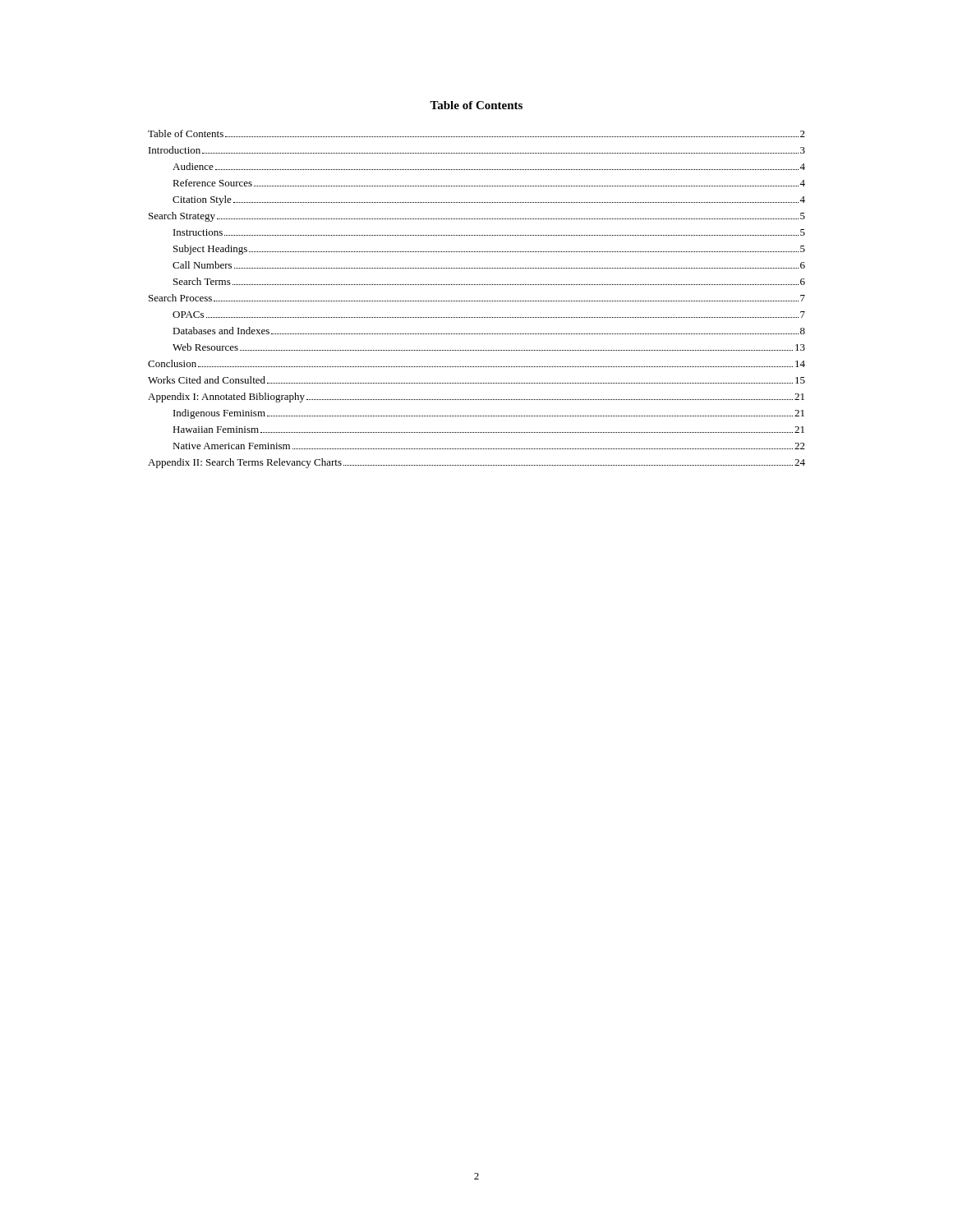Click on the list item with the text "Search Strategy 5"
The height and width of the screenshot is (1232, 953).
[x=476, y=216]
